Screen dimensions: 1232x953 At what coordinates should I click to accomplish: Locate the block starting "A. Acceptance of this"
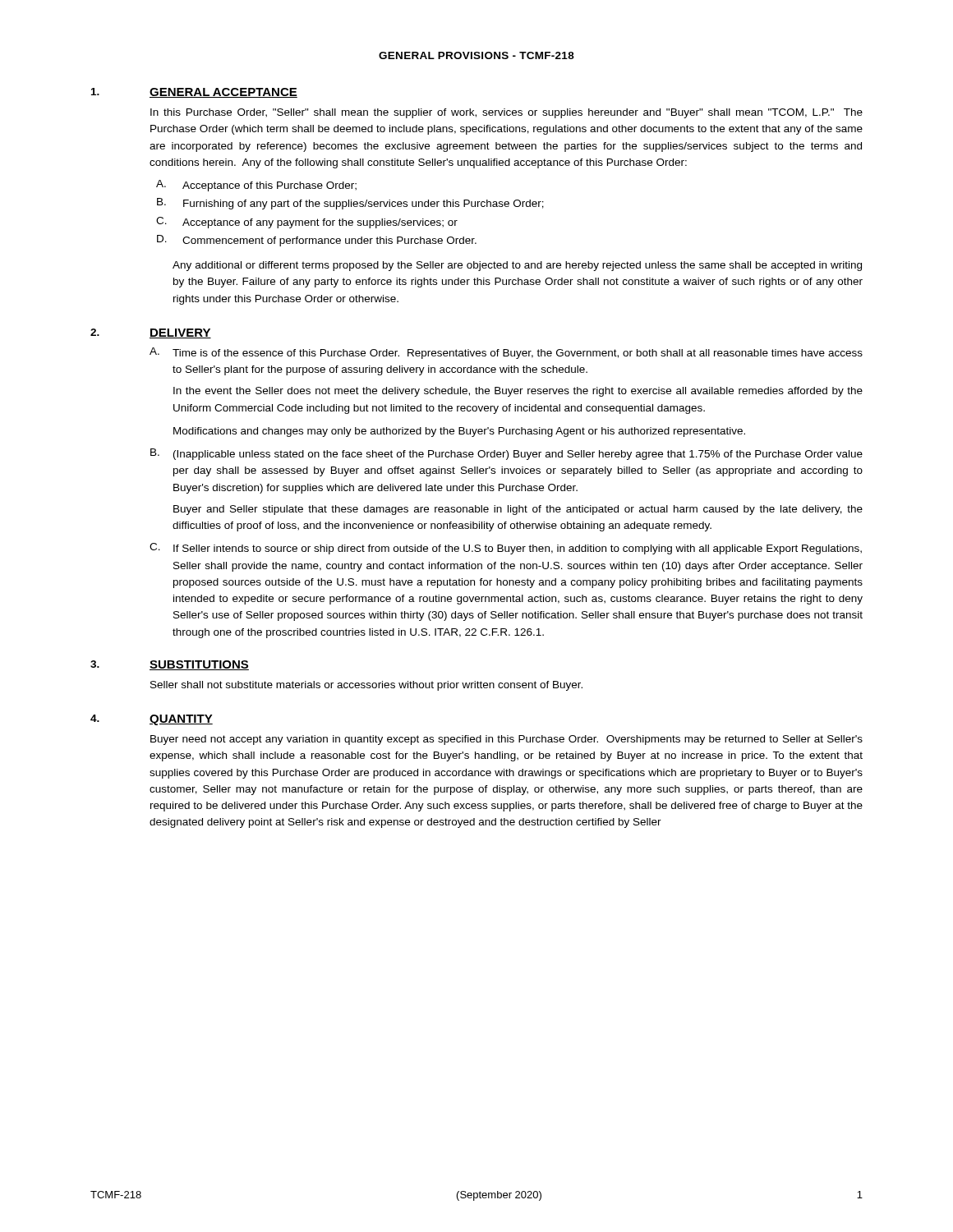[x=256, y=186]
